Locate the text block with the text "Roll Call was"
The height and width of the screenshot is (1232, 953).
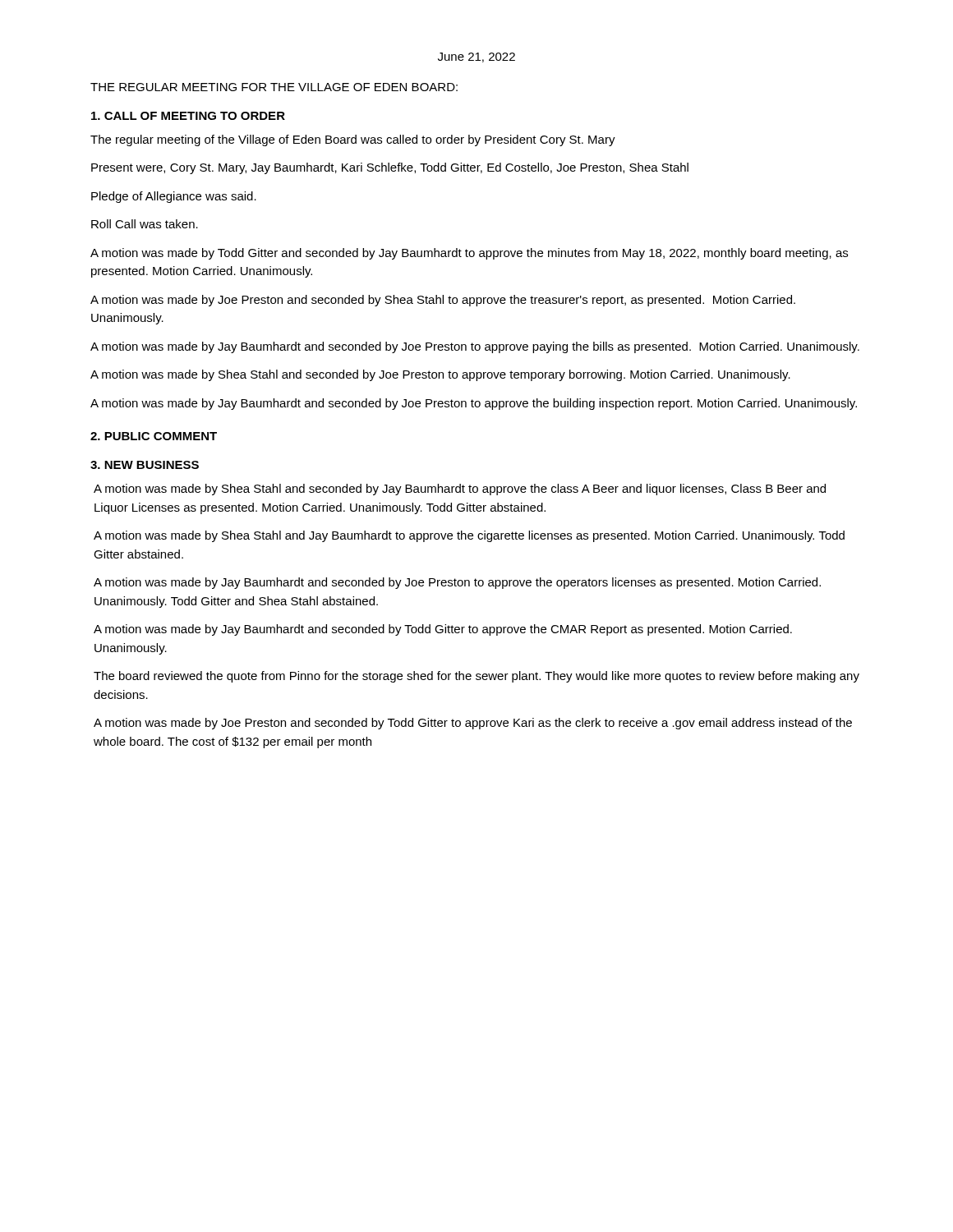(x=144, y=224)
